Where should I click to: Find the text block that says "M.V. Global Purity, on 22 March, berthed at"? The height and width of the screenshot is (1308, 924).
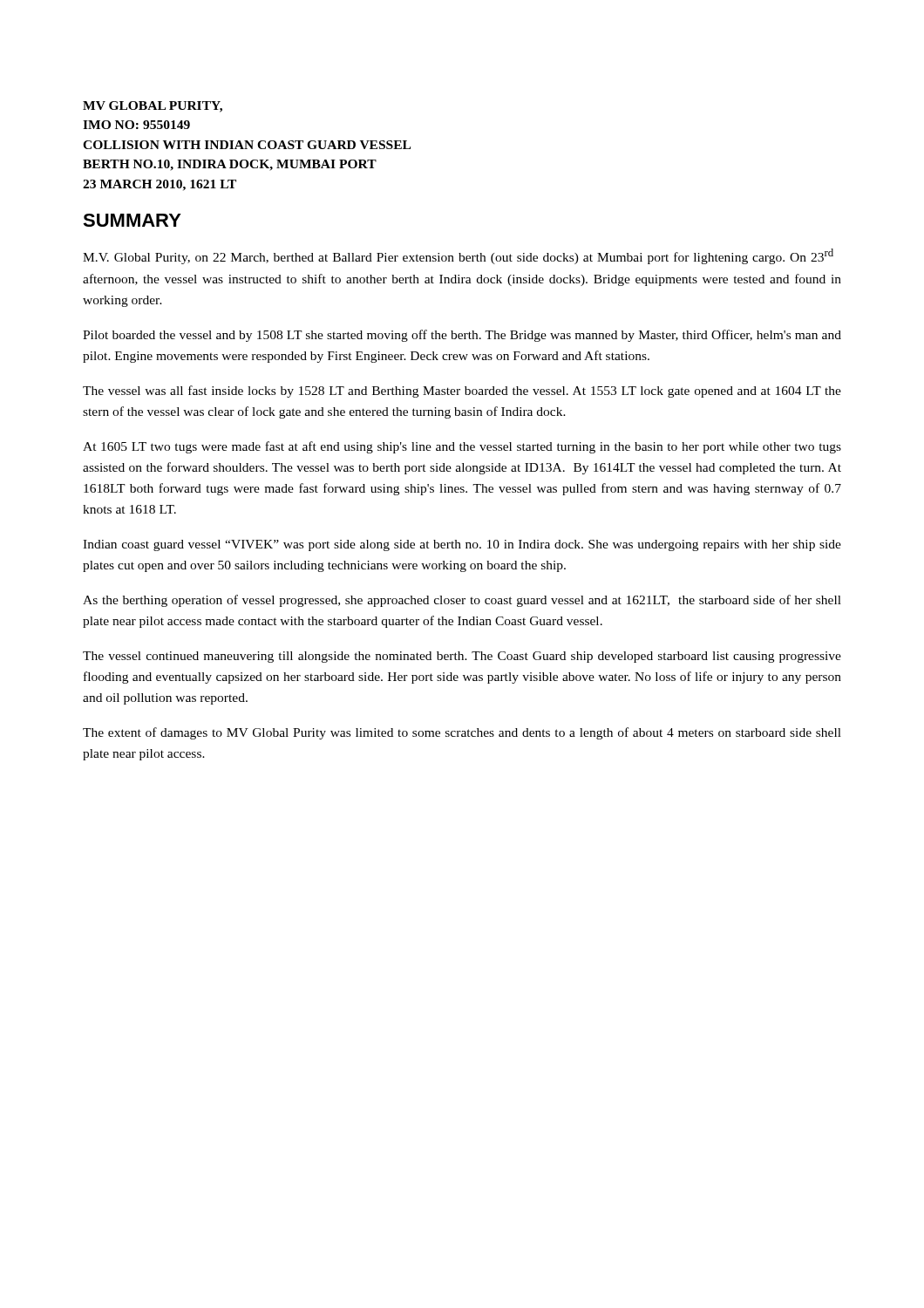pyautogui.click(x=462, y=276)
